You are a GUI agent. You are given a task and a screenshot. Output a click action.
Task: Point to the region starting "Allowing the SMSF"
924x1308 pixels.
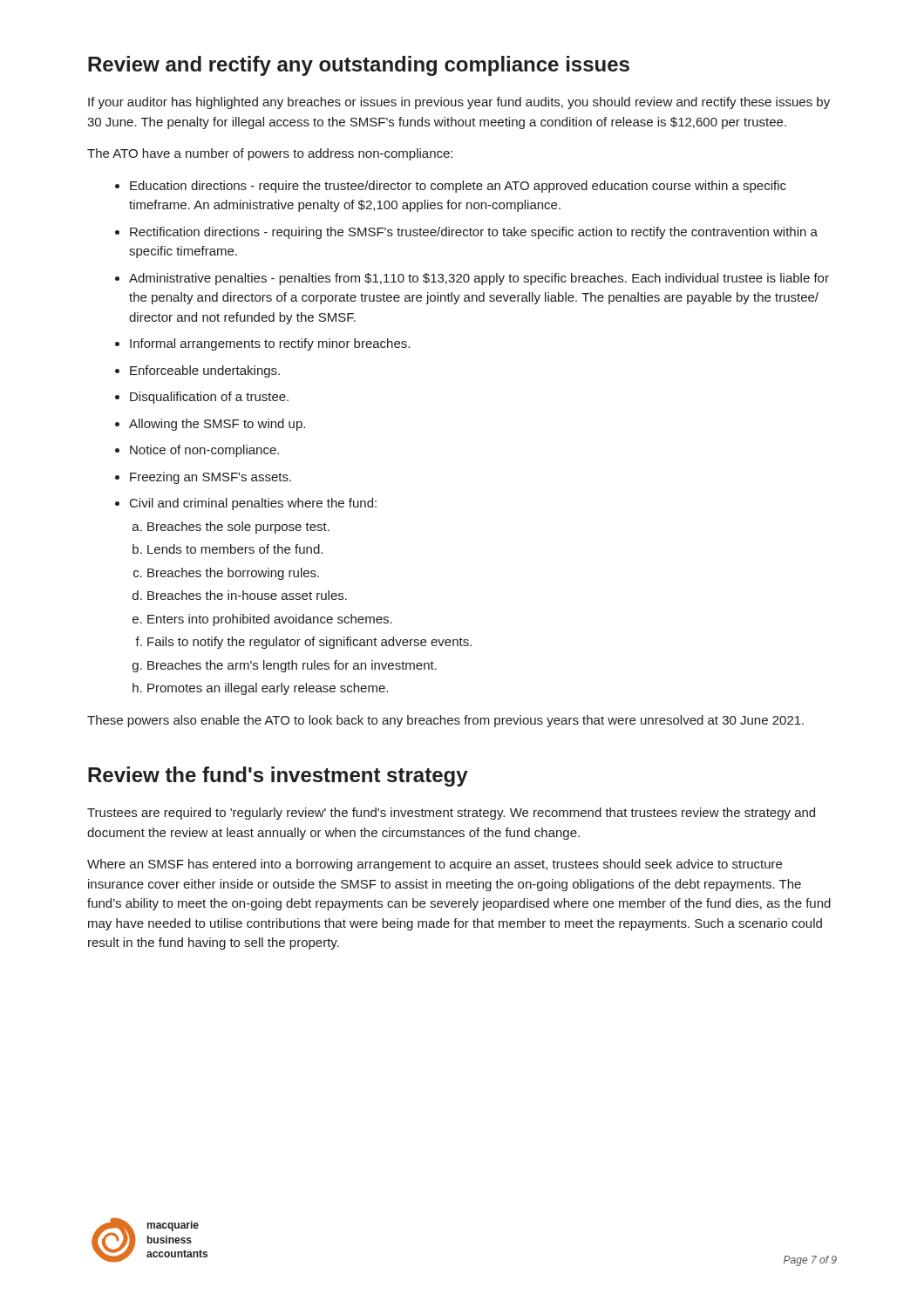pos(217,425)
